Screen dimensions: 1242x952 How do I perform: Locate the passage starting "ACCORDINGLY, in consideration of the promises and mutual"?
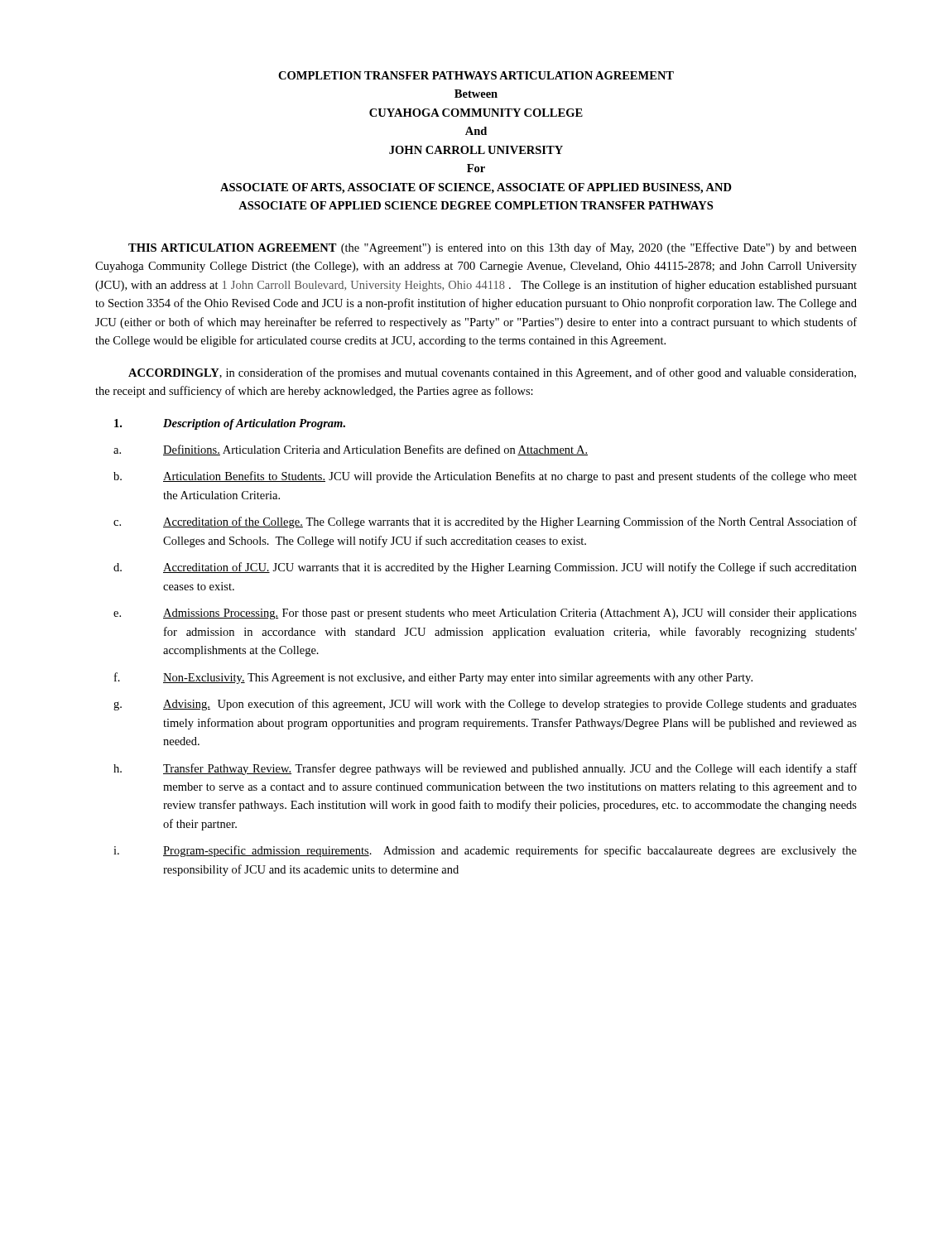[476, 382]
